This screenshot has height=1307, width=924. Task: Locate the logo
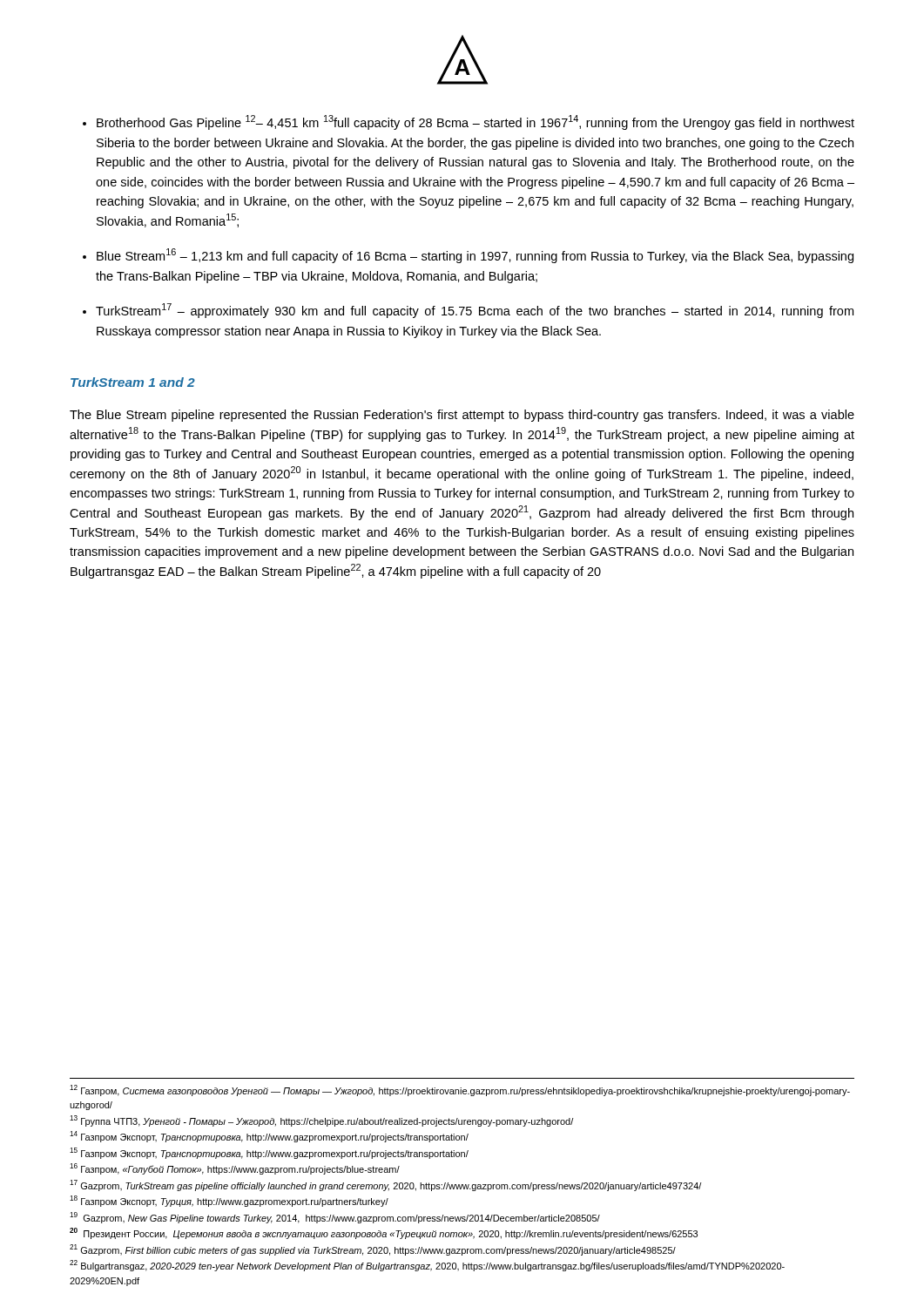coord(462,64)
